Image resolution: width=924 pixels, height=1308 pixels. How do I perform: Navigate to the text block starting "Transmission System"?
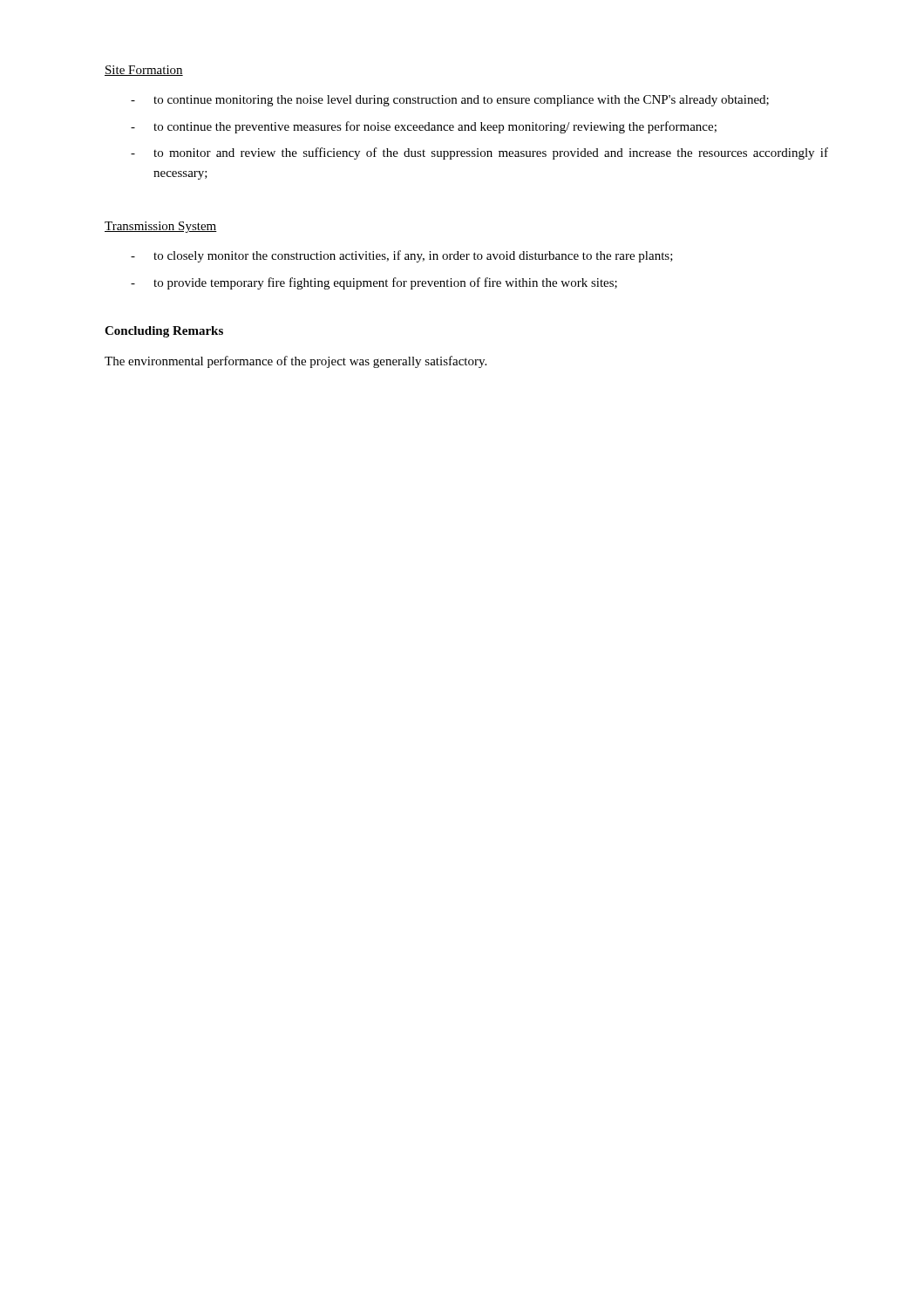click(x=160, y=226)
